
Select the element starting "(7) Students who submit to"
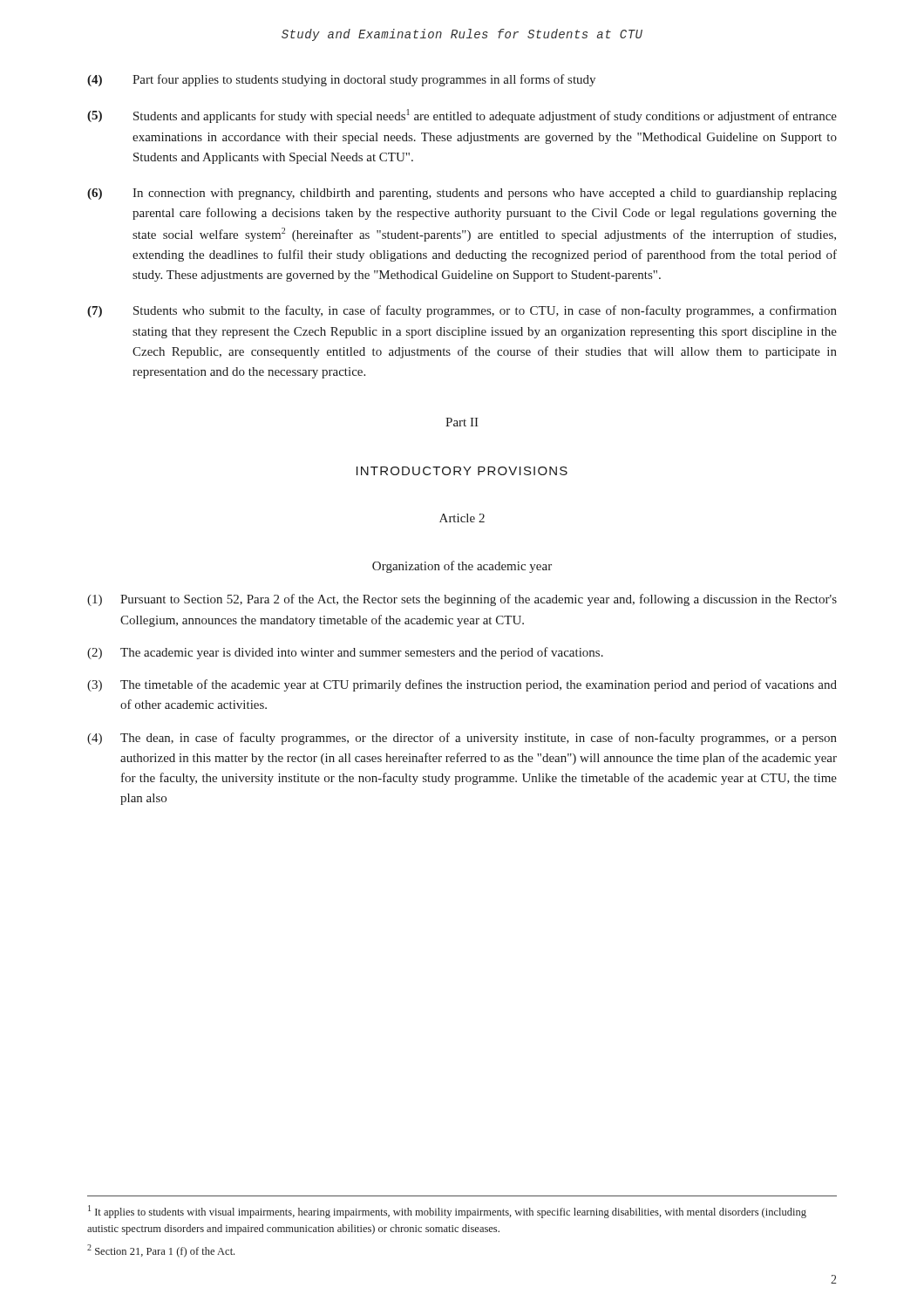(x=462, y=342)
